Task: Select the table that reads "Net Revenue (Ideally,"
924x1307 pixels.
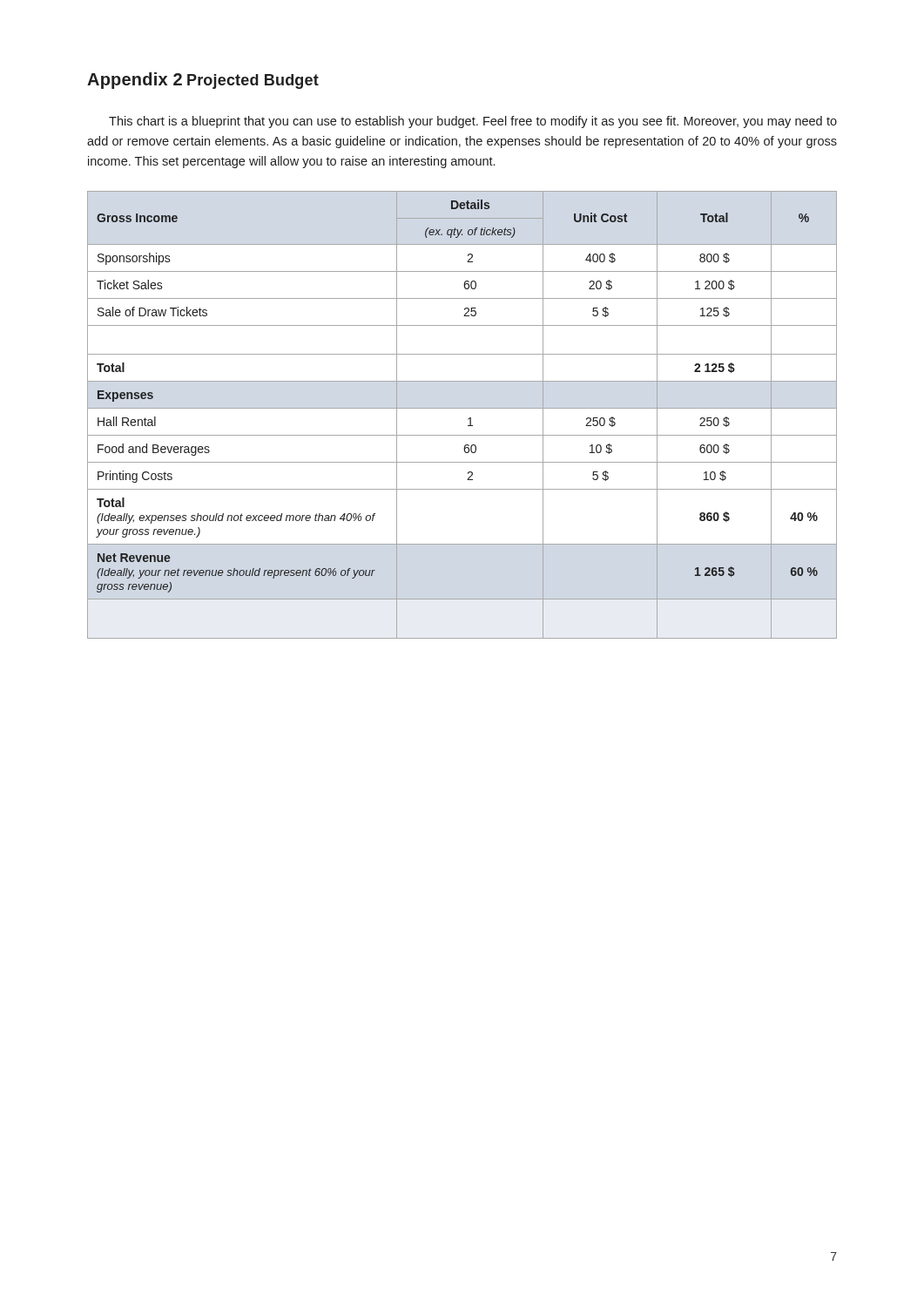Action: point(462,415)
